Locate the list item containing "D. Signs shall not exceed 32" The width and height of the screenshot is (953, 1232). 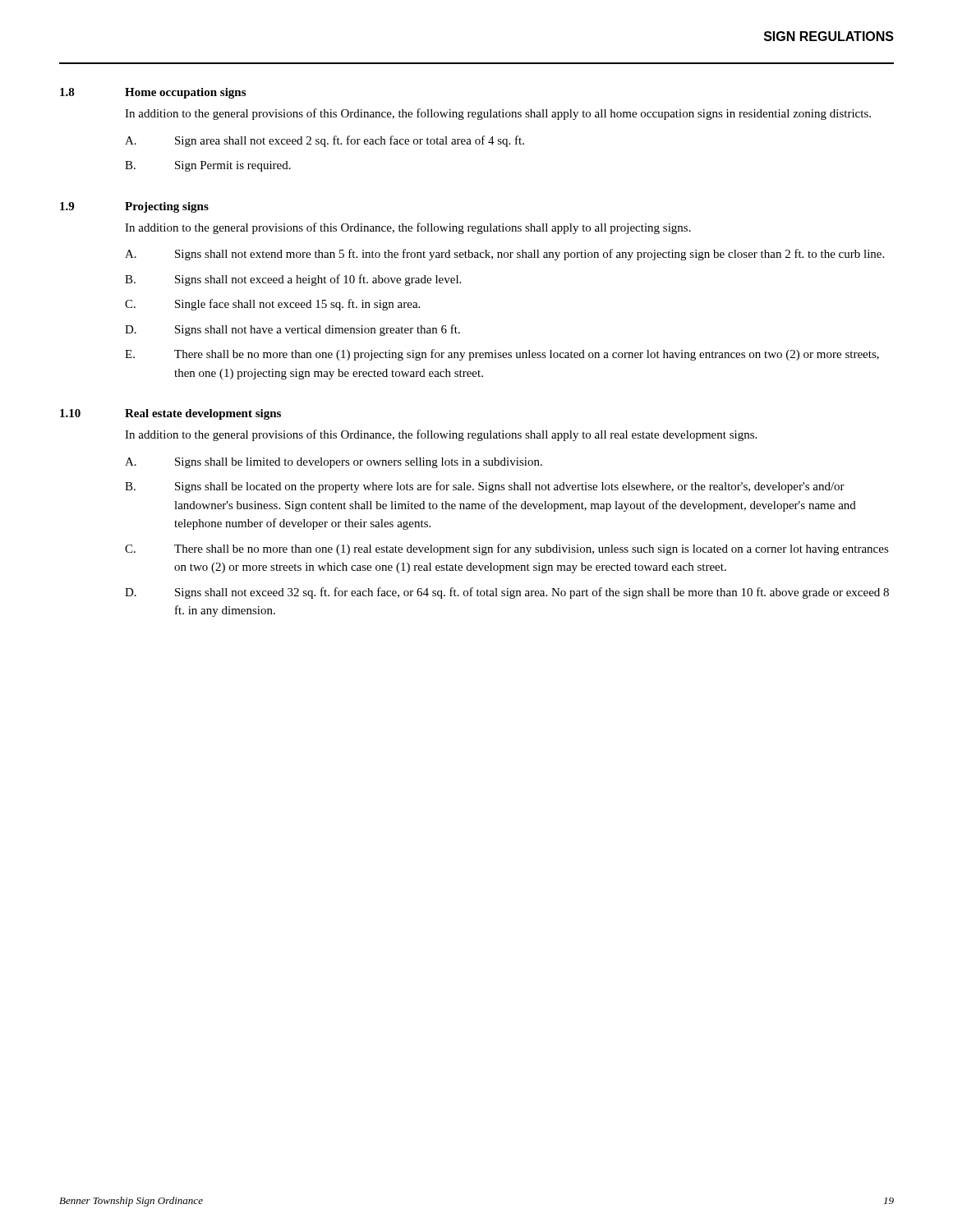[509, 601]
